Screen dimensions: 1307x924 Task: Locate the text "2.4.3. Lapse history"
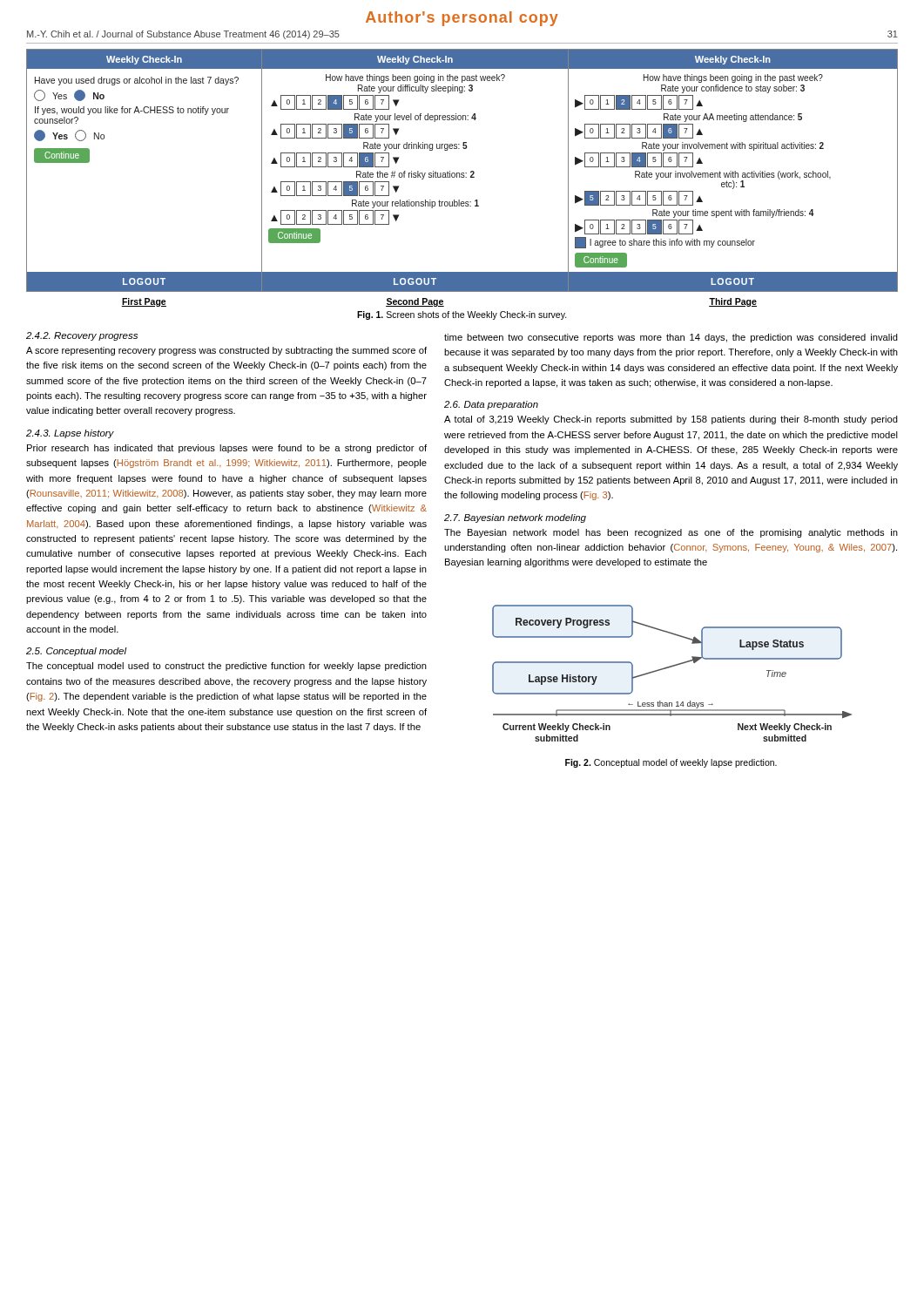70,433
